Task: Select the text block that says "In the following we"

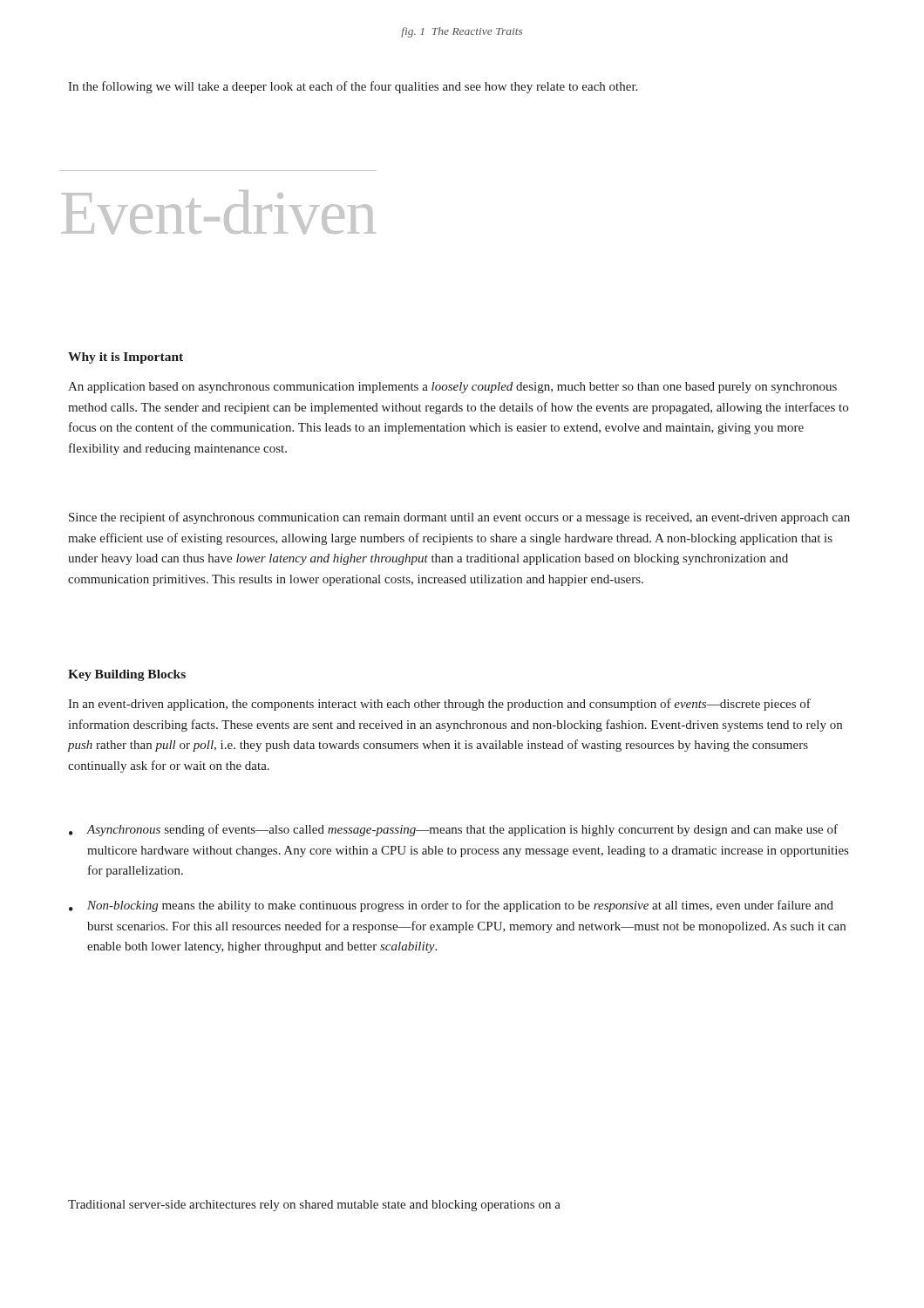Action: 353,86
